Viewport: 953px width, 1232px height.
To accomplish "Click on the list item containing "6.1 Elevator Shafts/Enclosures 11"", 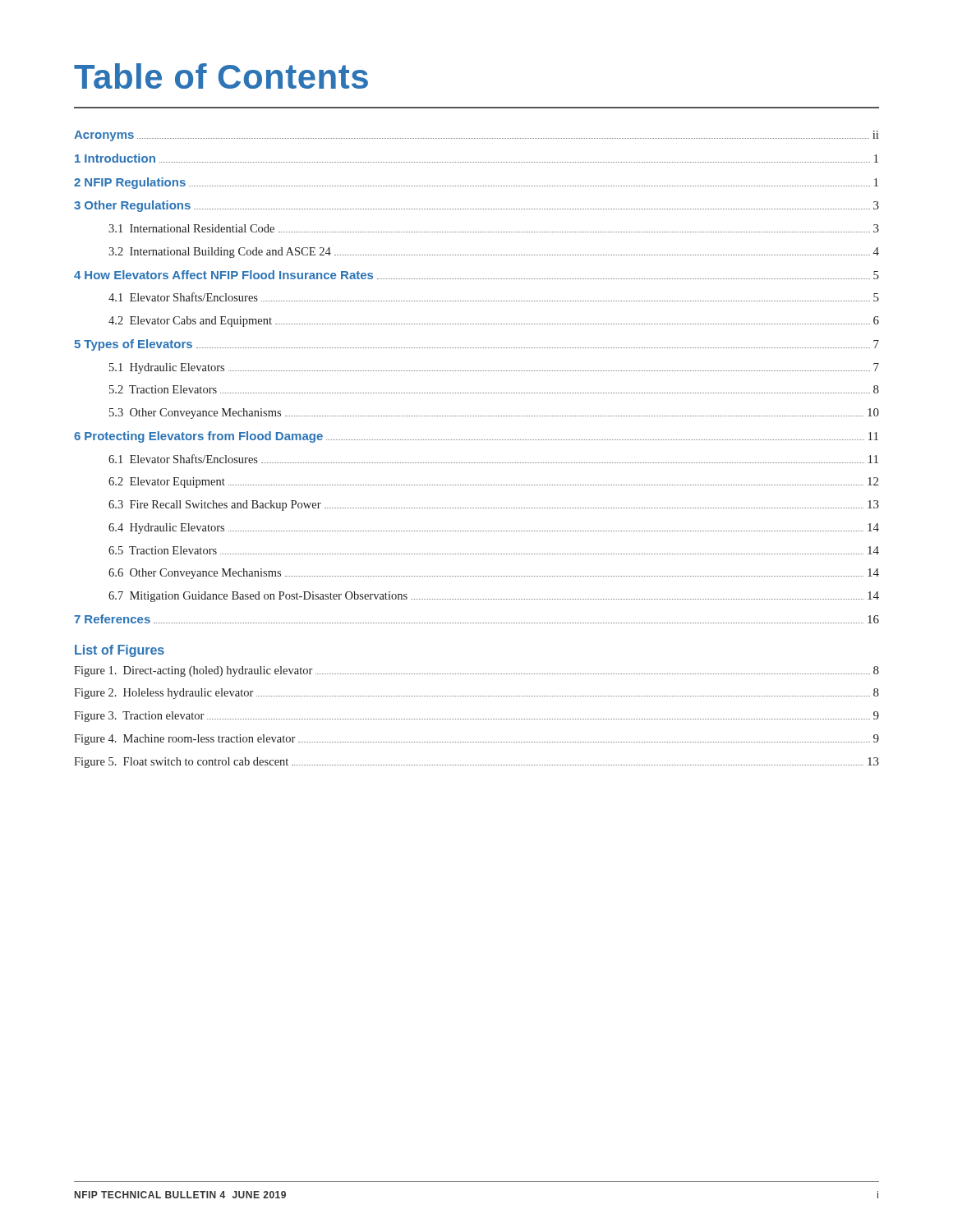I will tap(494, 459).
